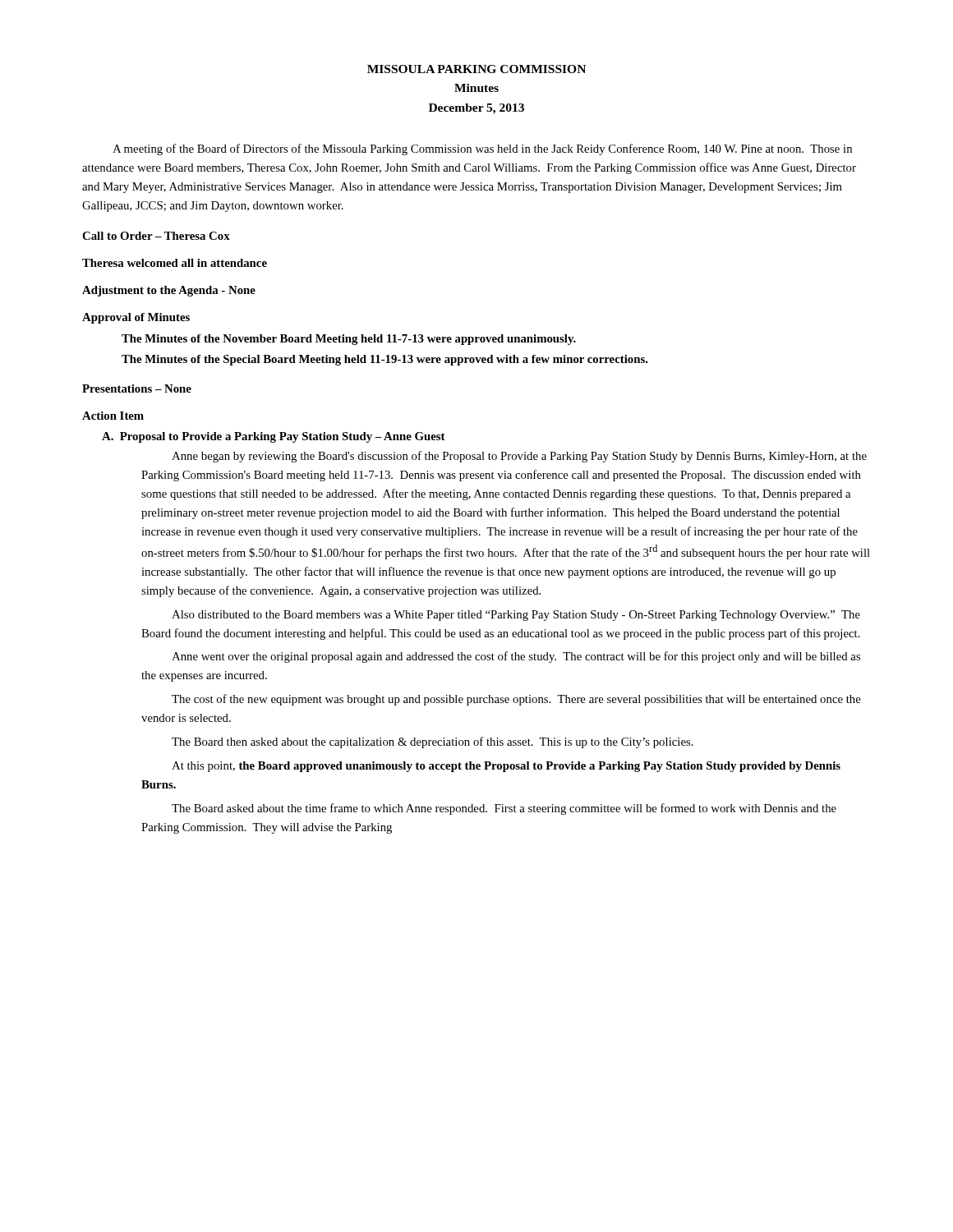The height and width of the screenshot is (1232, 953).
Task: Select the text block containing "The cost of the new"
Action: click(506, 709)
